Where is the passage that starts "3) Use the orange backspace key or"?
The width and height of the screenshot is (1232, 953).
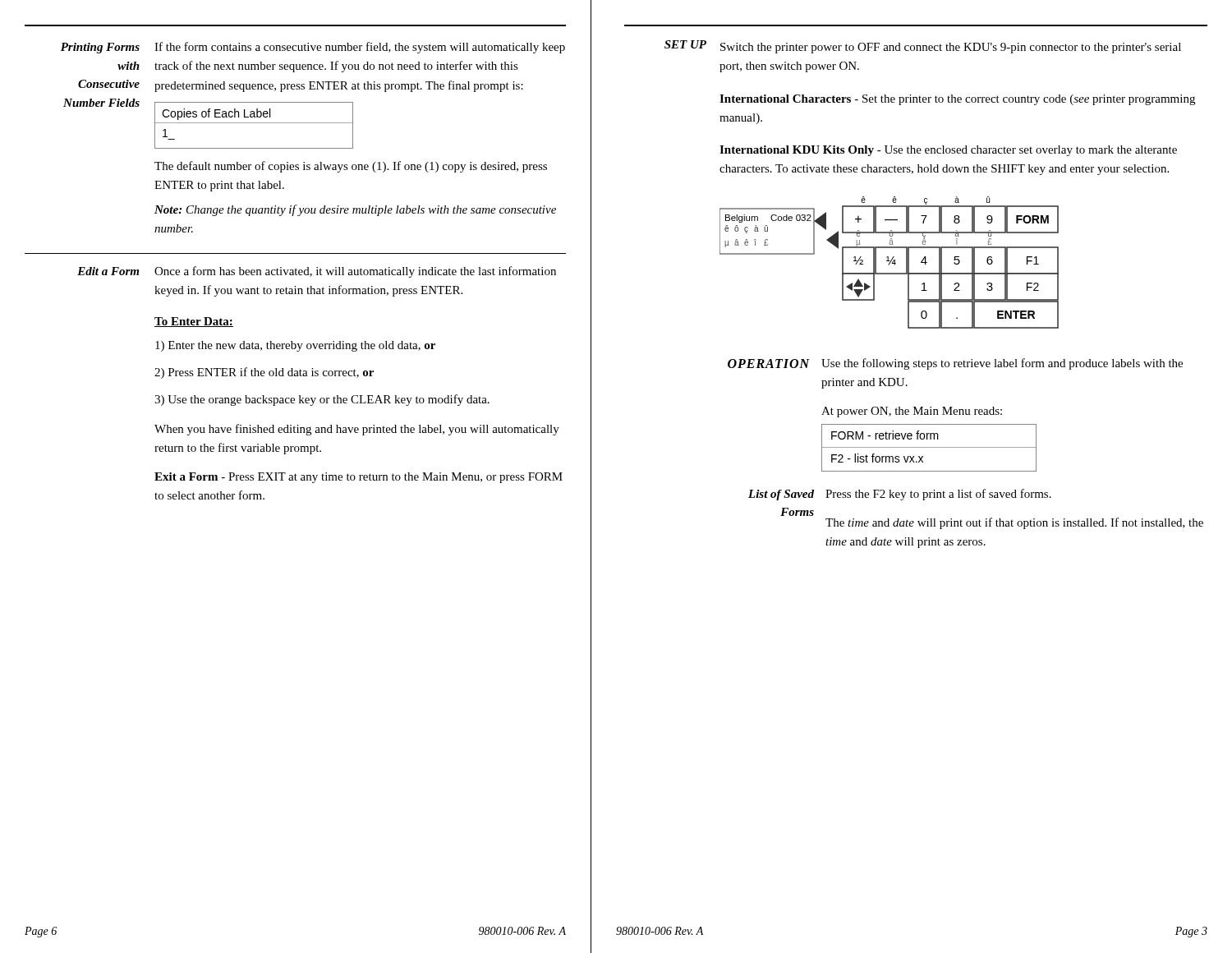(322, 400)
